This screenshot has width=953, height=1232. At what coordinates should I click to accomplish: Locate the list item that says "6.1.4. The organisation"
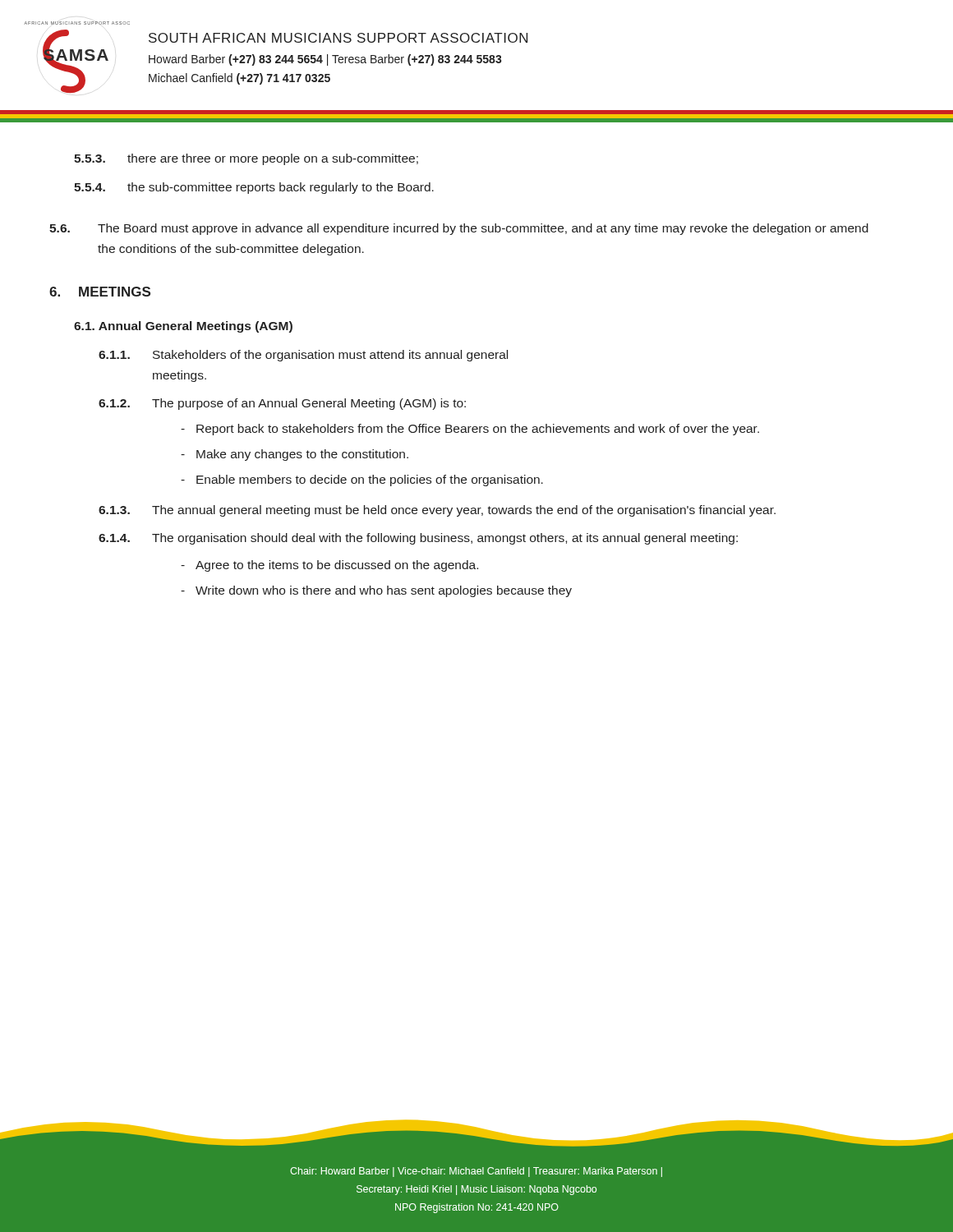[419, 539]
